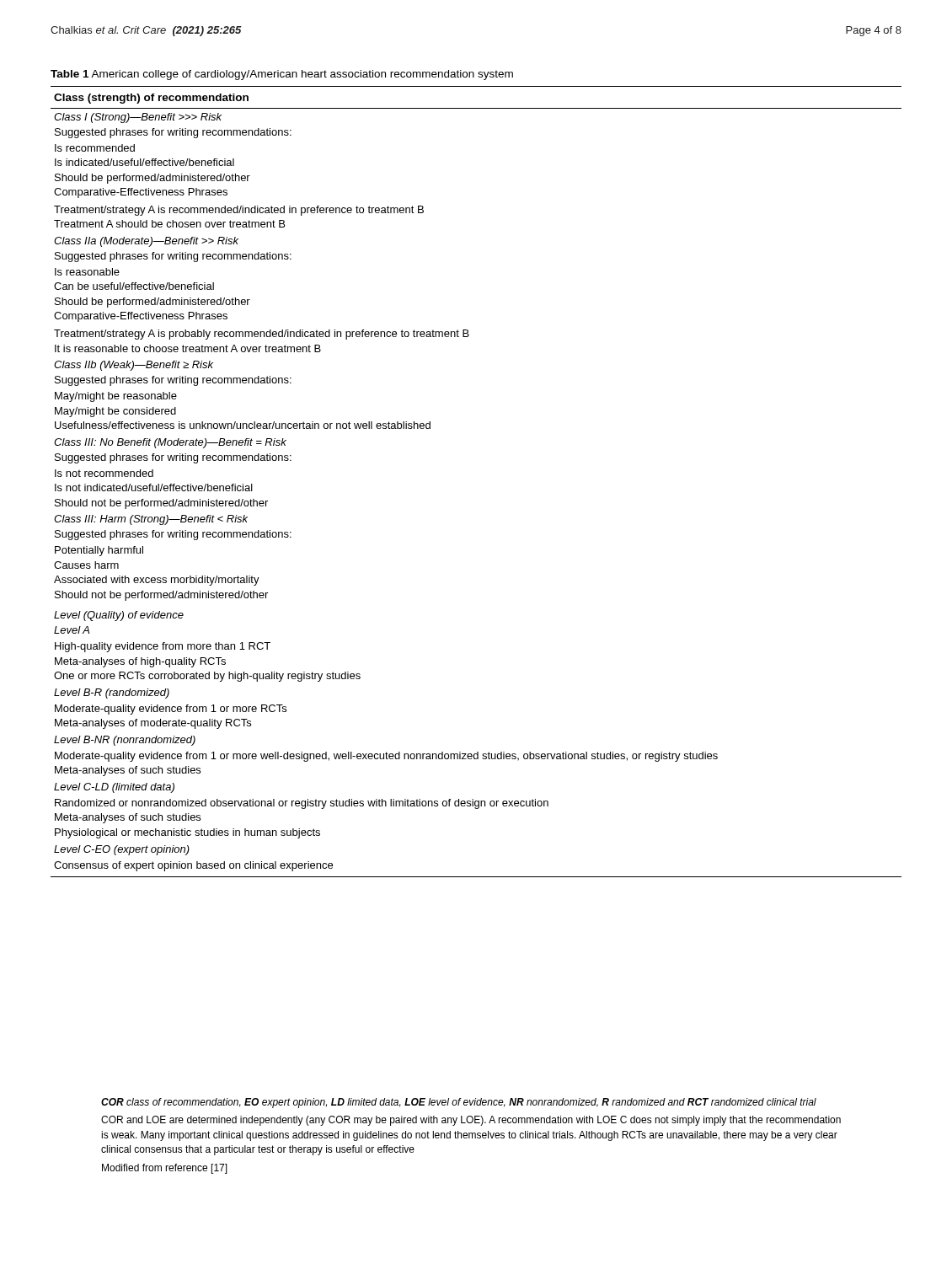
Task: Locate the text block starting "Modified from reference [17]"
Action: (x=164, y=1168)
